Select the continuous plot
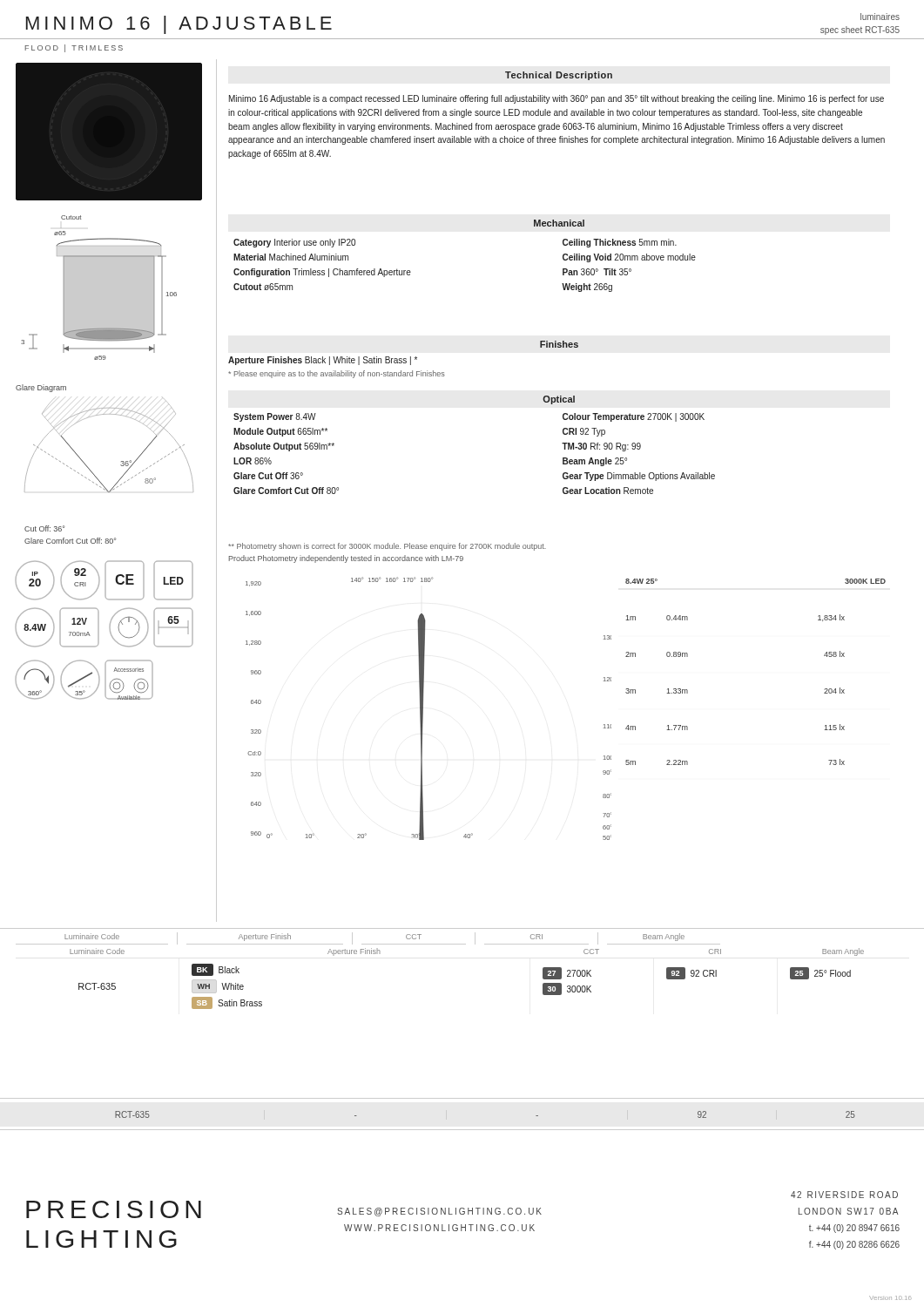The width and height of the screenshot is (924, 1307). point(420,705)
